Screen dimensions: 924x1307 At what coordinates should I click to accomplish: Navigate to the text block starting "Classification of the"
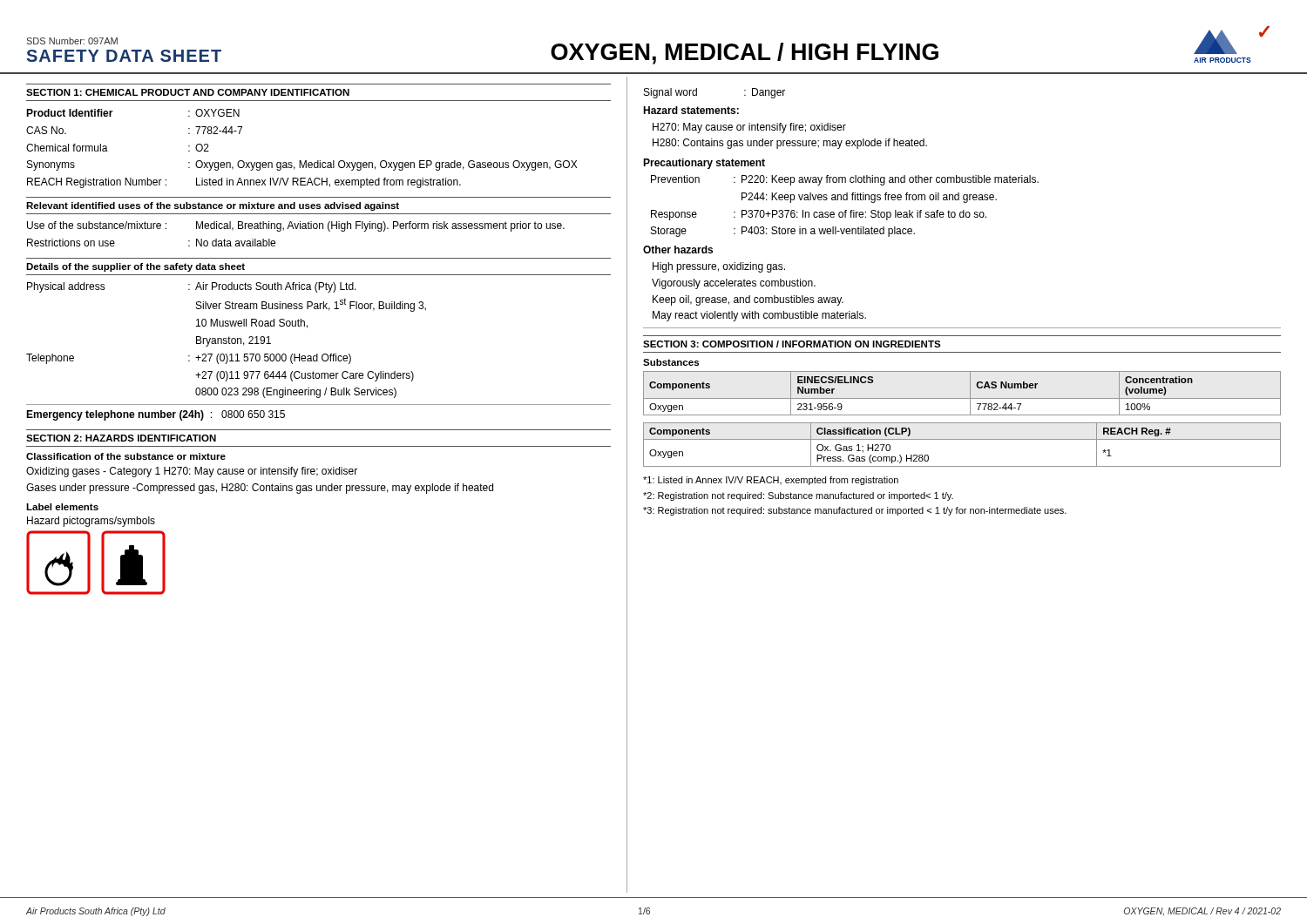coord(126,457)
